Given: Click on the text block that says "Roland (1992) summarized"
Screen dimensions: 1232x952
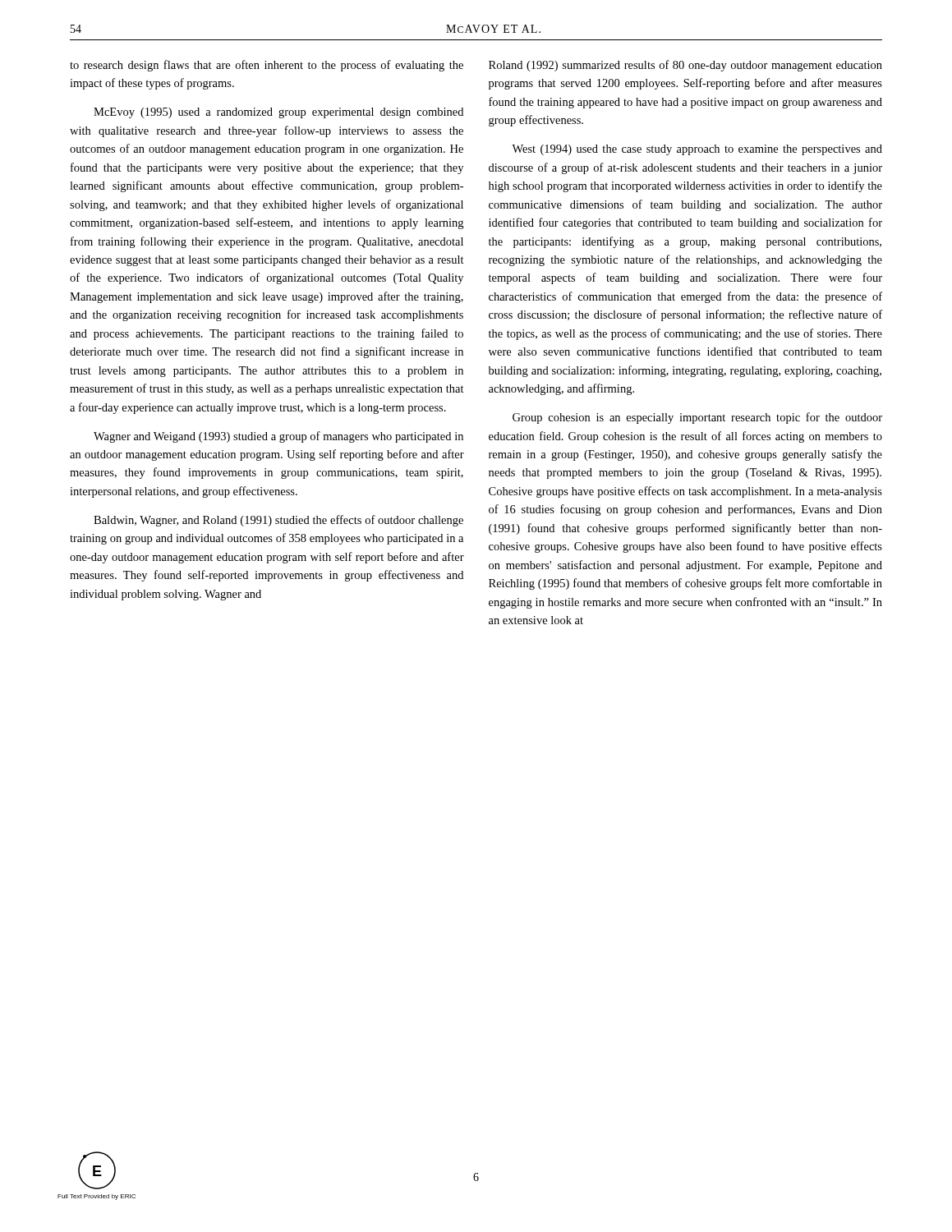Looking at the screenshot, I should (685, 343).
